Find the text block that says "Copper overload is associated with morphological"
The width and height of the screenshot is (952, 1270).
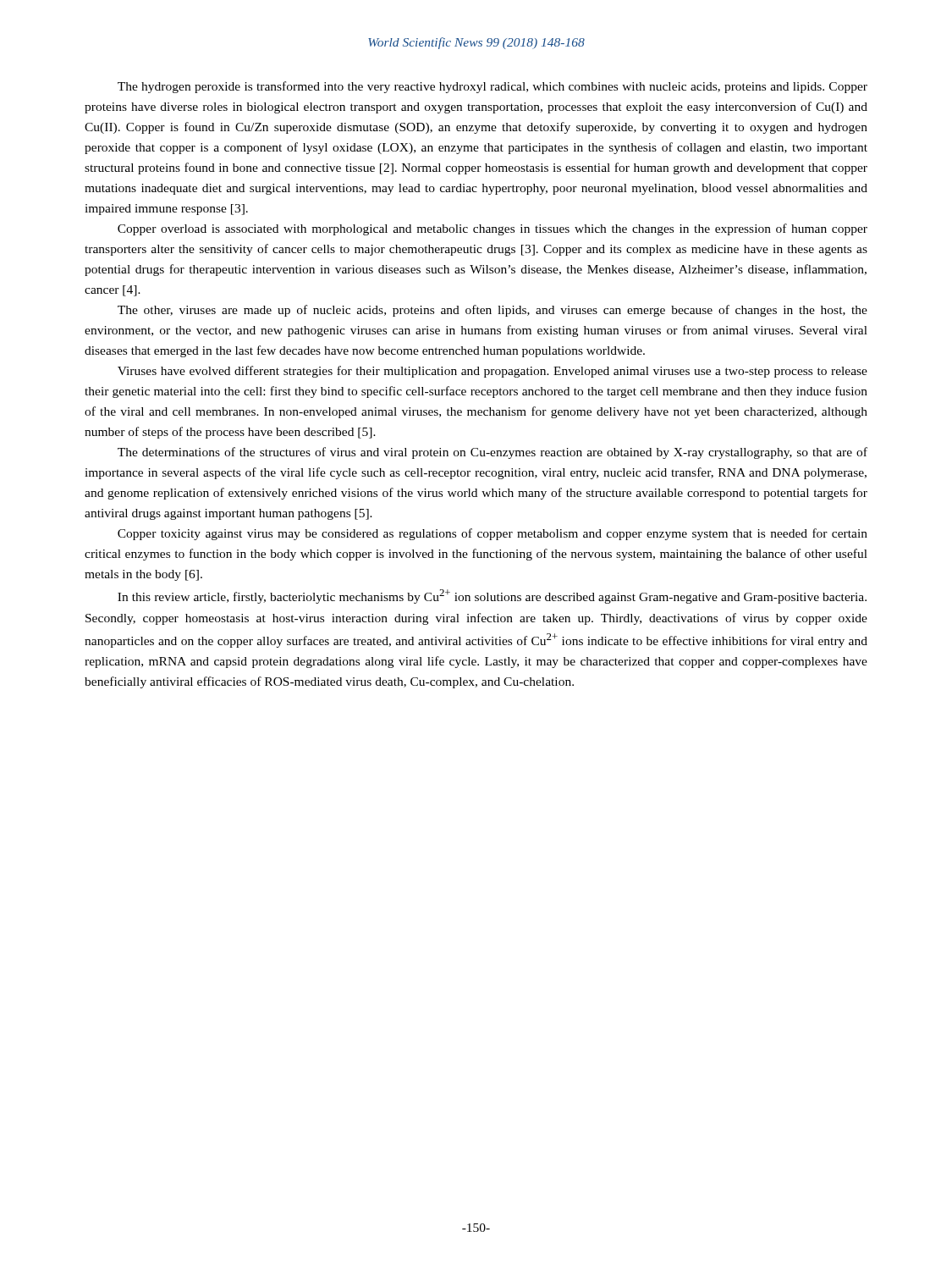(x=476, y=259)
